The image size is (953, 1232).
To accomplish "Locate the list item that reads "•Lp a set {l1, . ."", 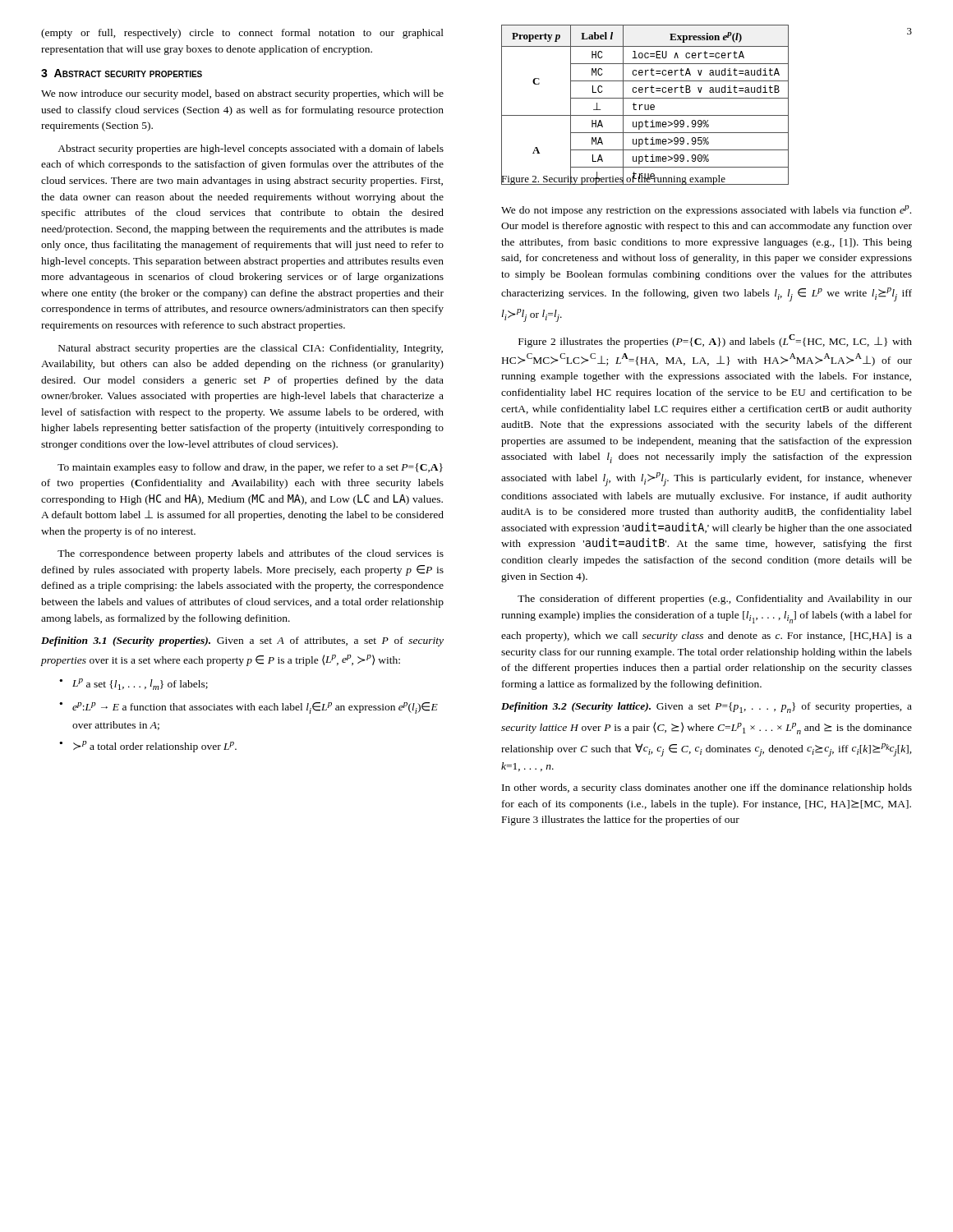I will [x=134, y=684].
